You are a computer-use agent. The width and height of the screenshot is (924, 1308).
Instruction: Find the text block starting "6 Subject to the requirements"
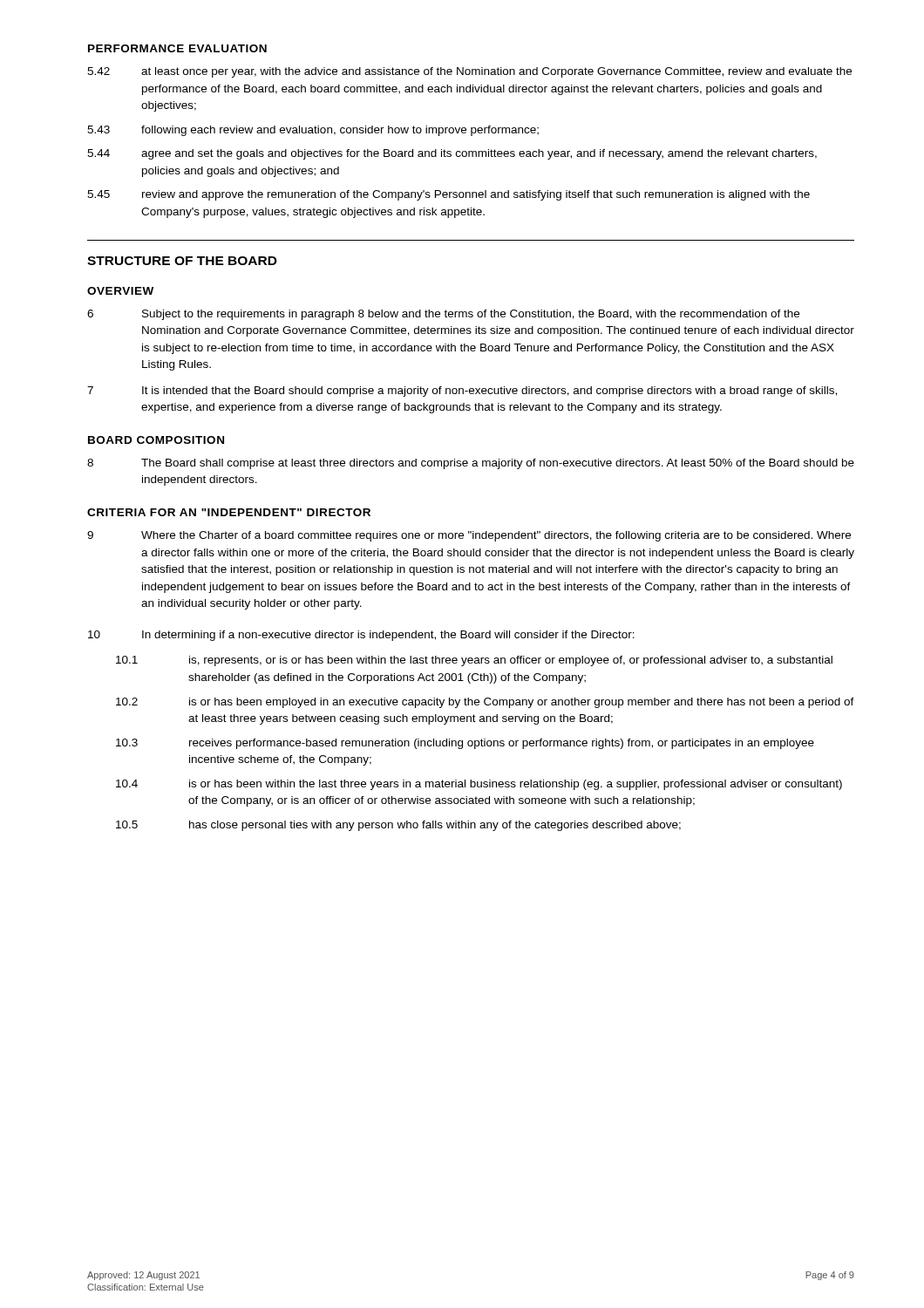click(x=471, y=339)
